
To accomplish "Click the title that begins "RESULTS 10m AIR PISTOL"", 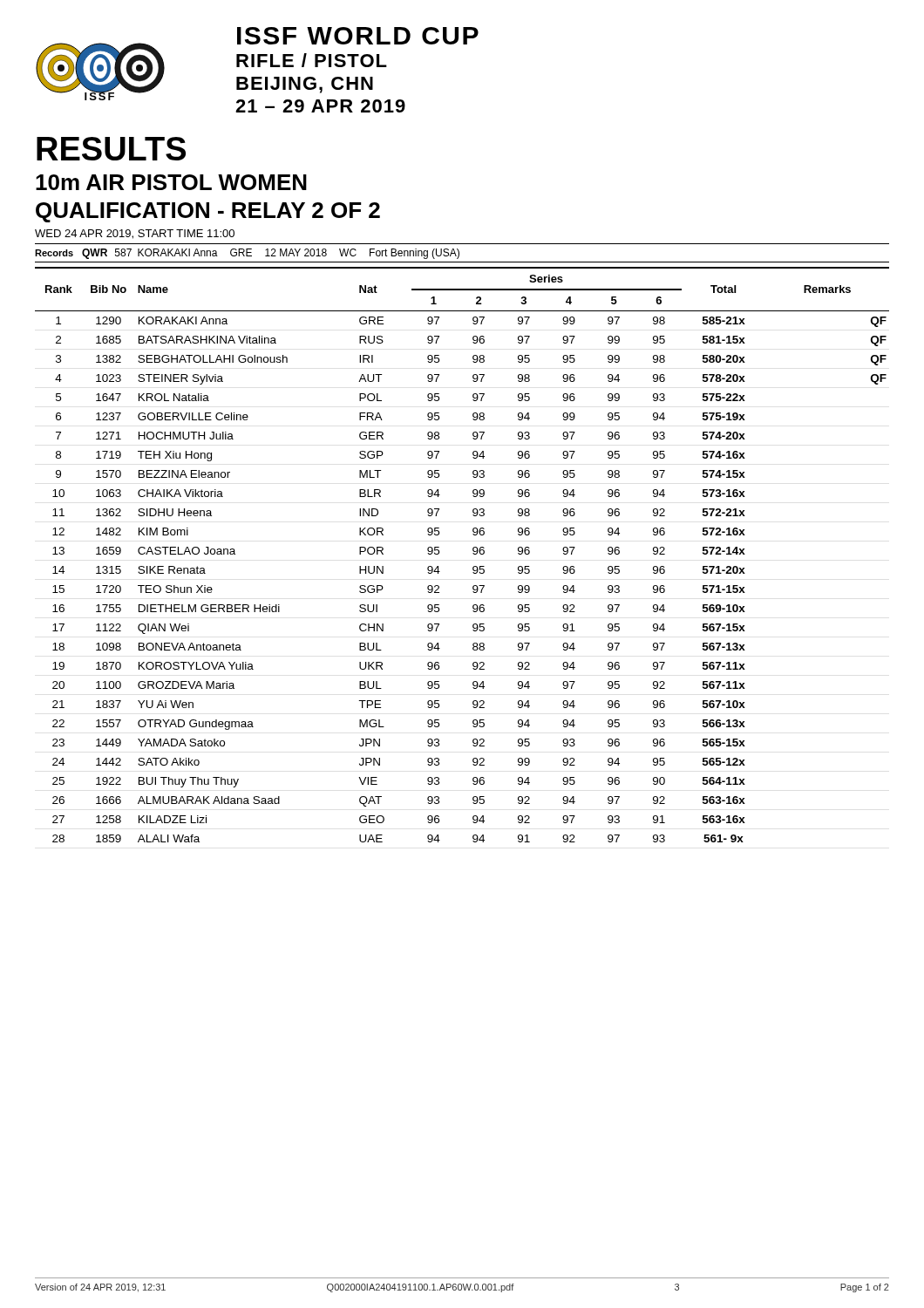I will 111,149.
